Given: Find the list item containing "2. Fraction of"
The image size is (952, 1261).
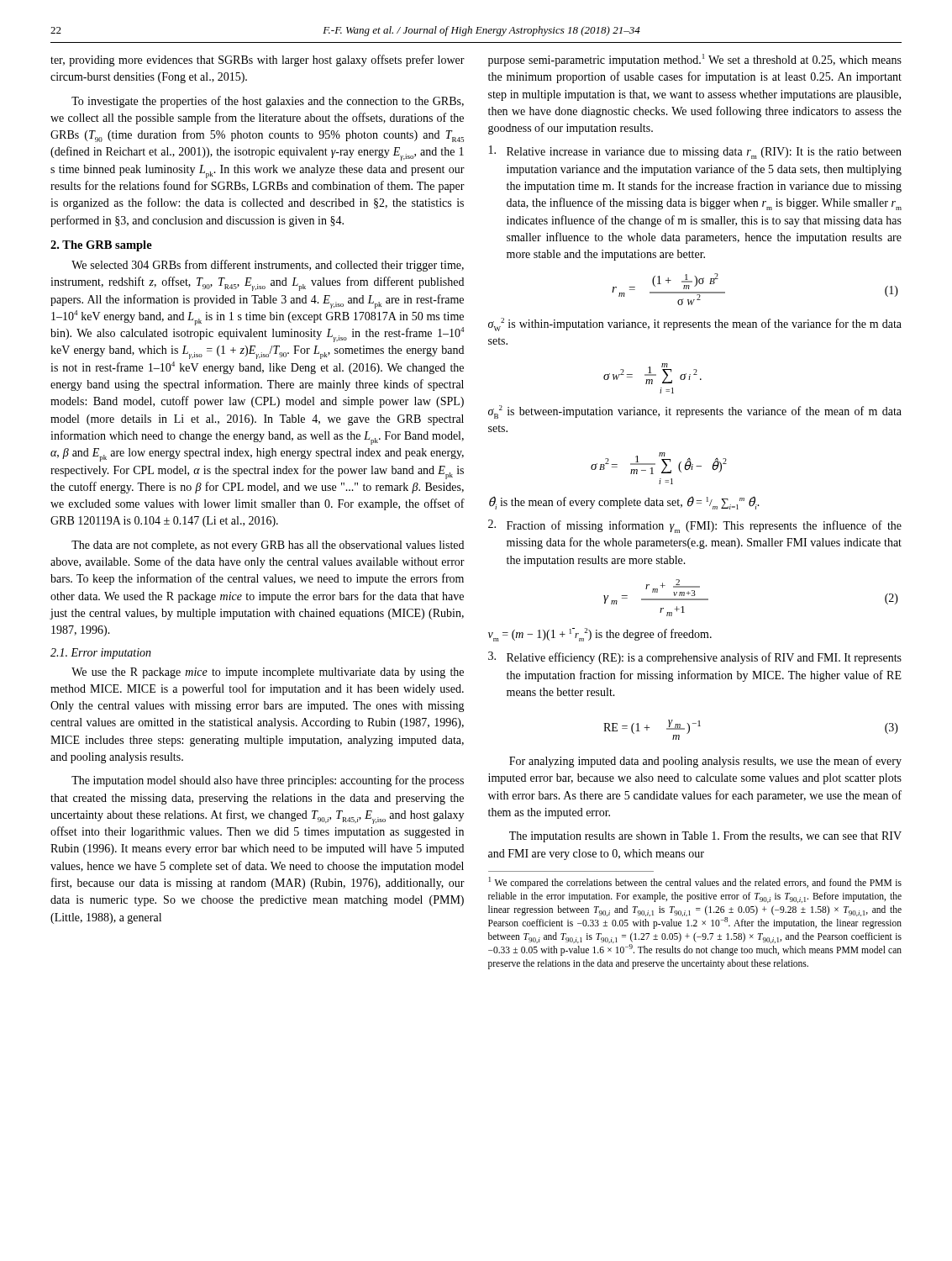Looking at the screenshot, I should point(695,543).
